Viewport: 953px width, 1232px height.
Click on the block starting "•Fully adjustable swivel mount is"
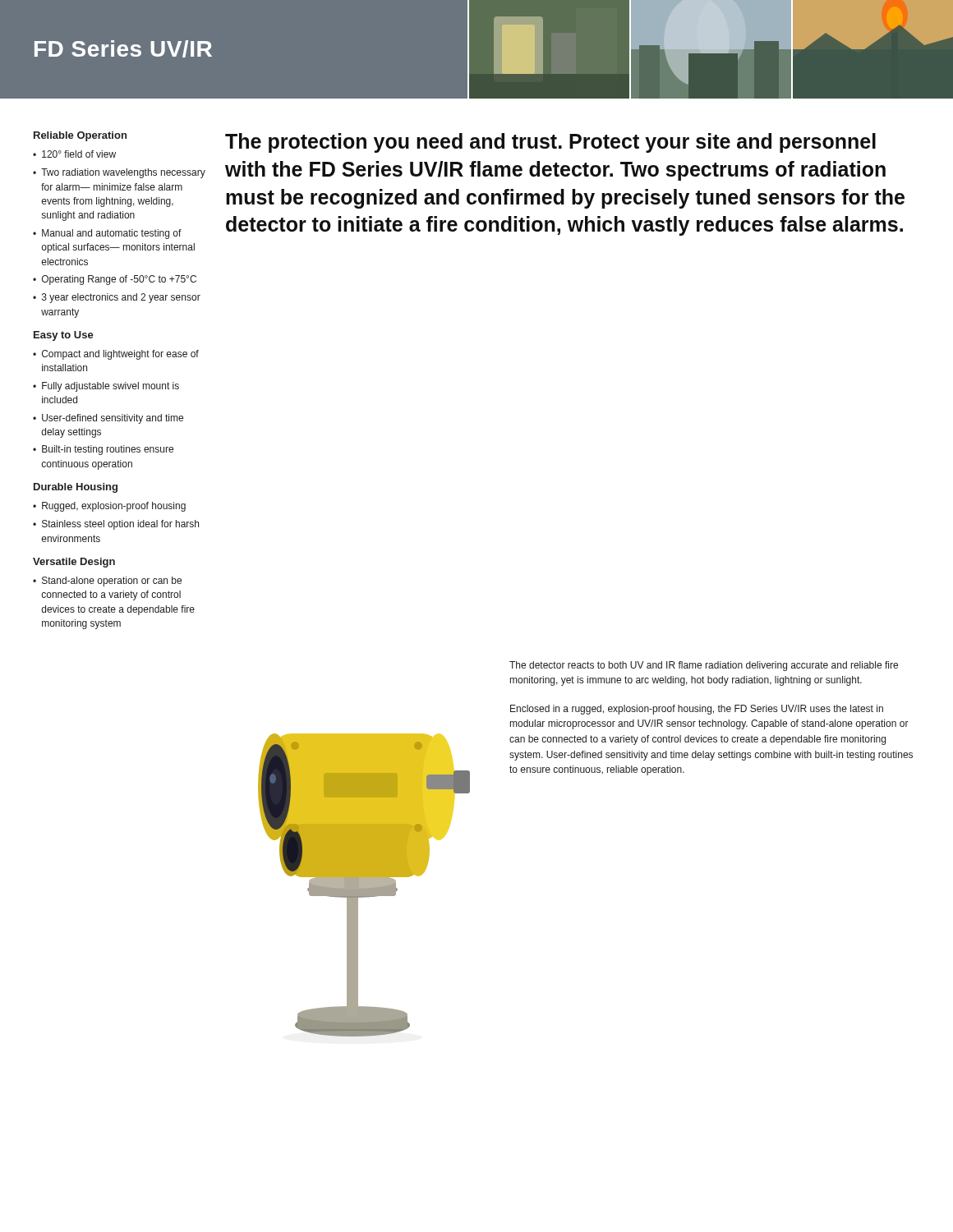[119, 394]
